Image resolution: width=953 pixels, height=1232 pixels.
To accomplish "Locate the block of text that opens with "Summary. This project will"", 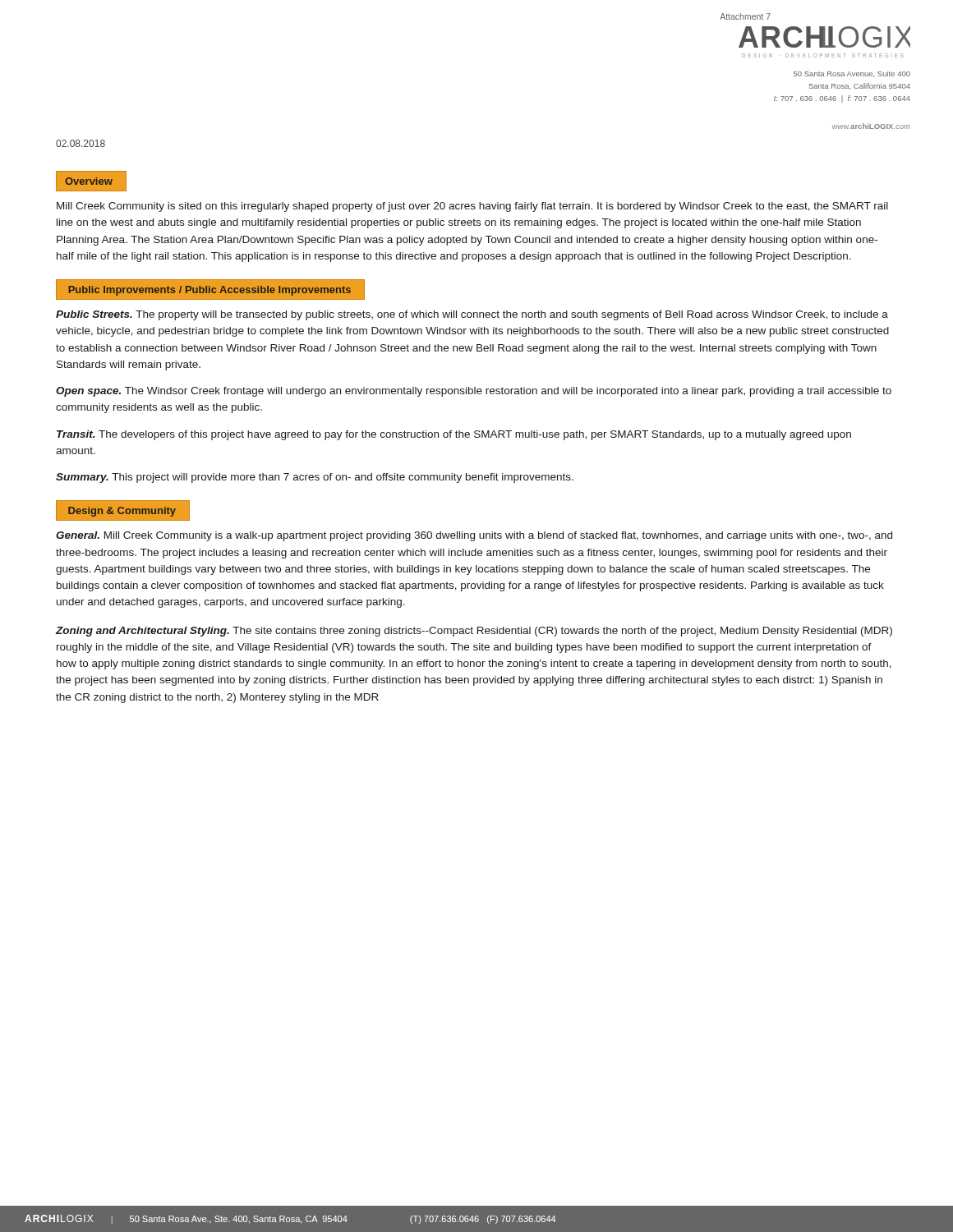I will [x=315, y=477].
